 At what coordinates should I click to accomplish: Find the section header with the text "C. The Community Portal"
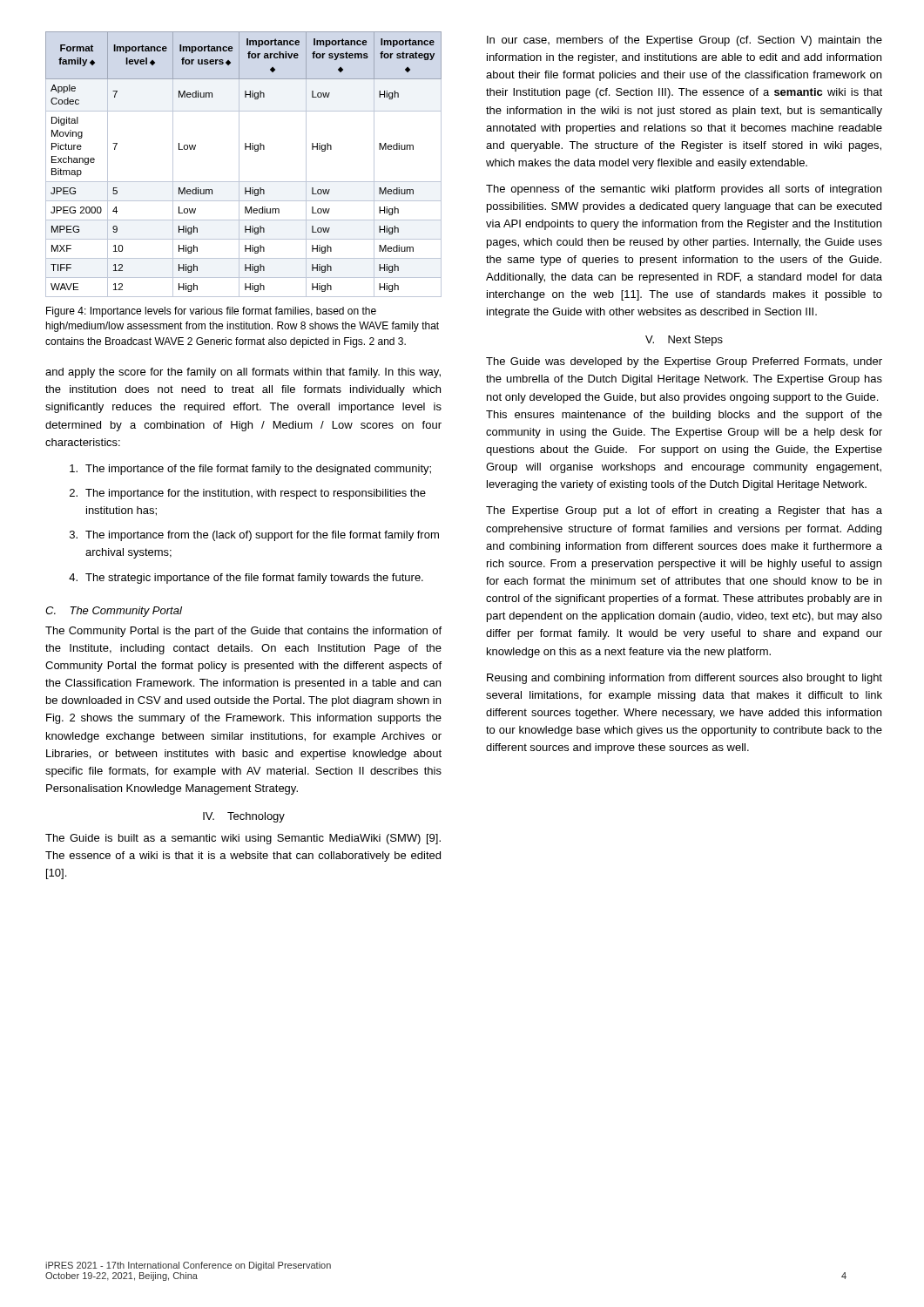(x=114, y=610)
